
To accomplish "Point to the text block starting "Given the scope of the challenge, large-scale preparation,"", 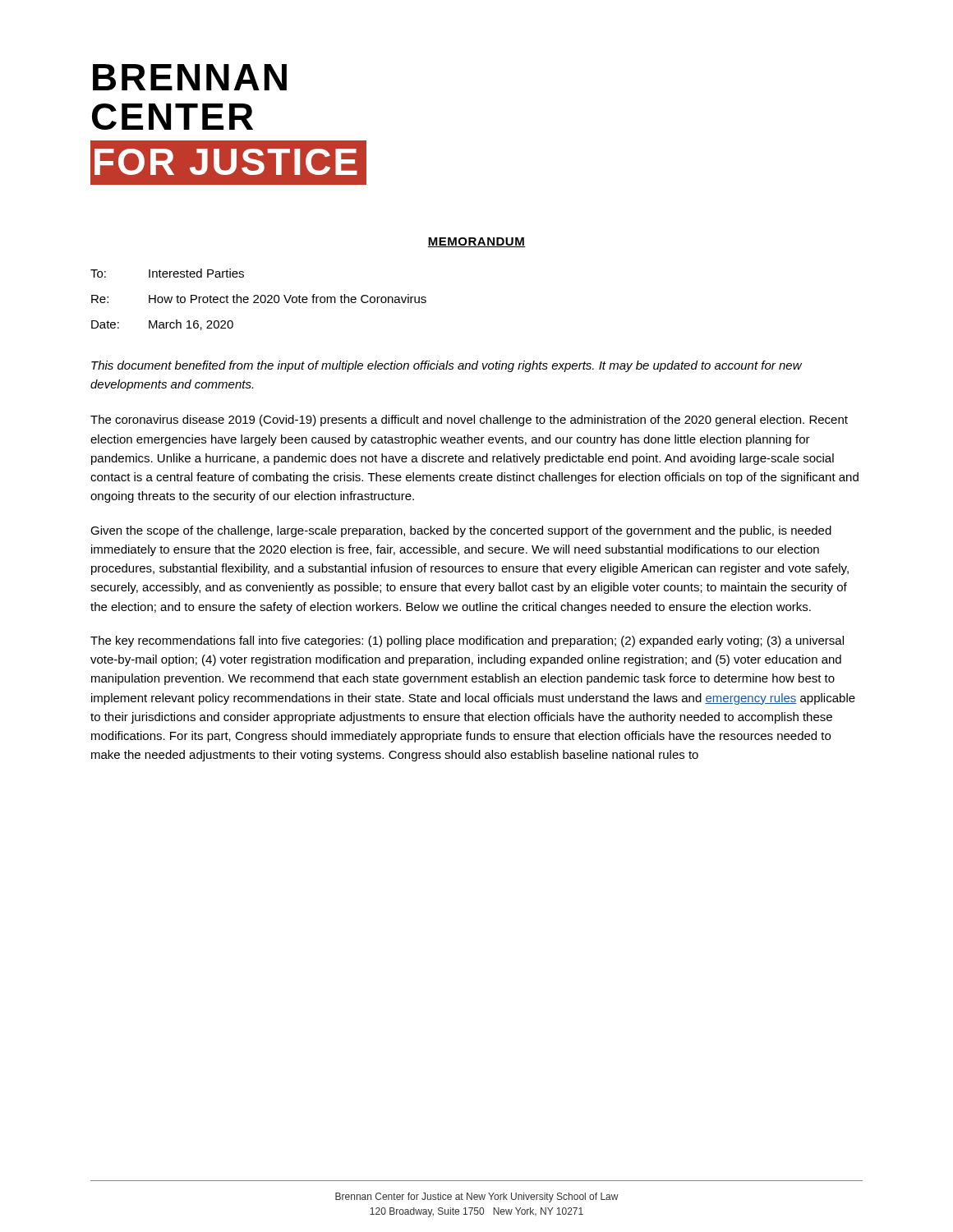I will coord(470,568).
